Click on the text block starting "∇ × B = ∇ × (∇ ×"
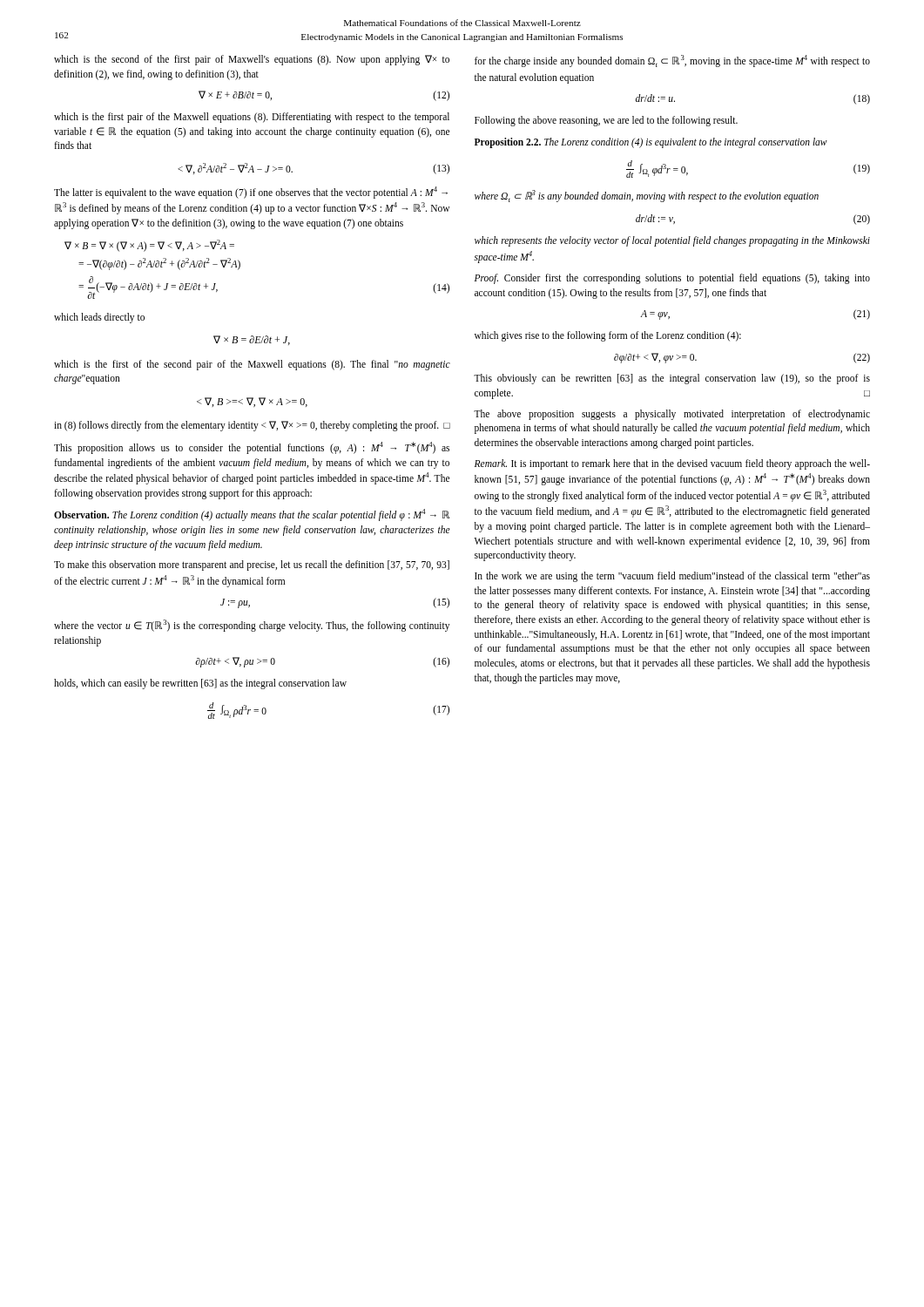 coord(149,246)
